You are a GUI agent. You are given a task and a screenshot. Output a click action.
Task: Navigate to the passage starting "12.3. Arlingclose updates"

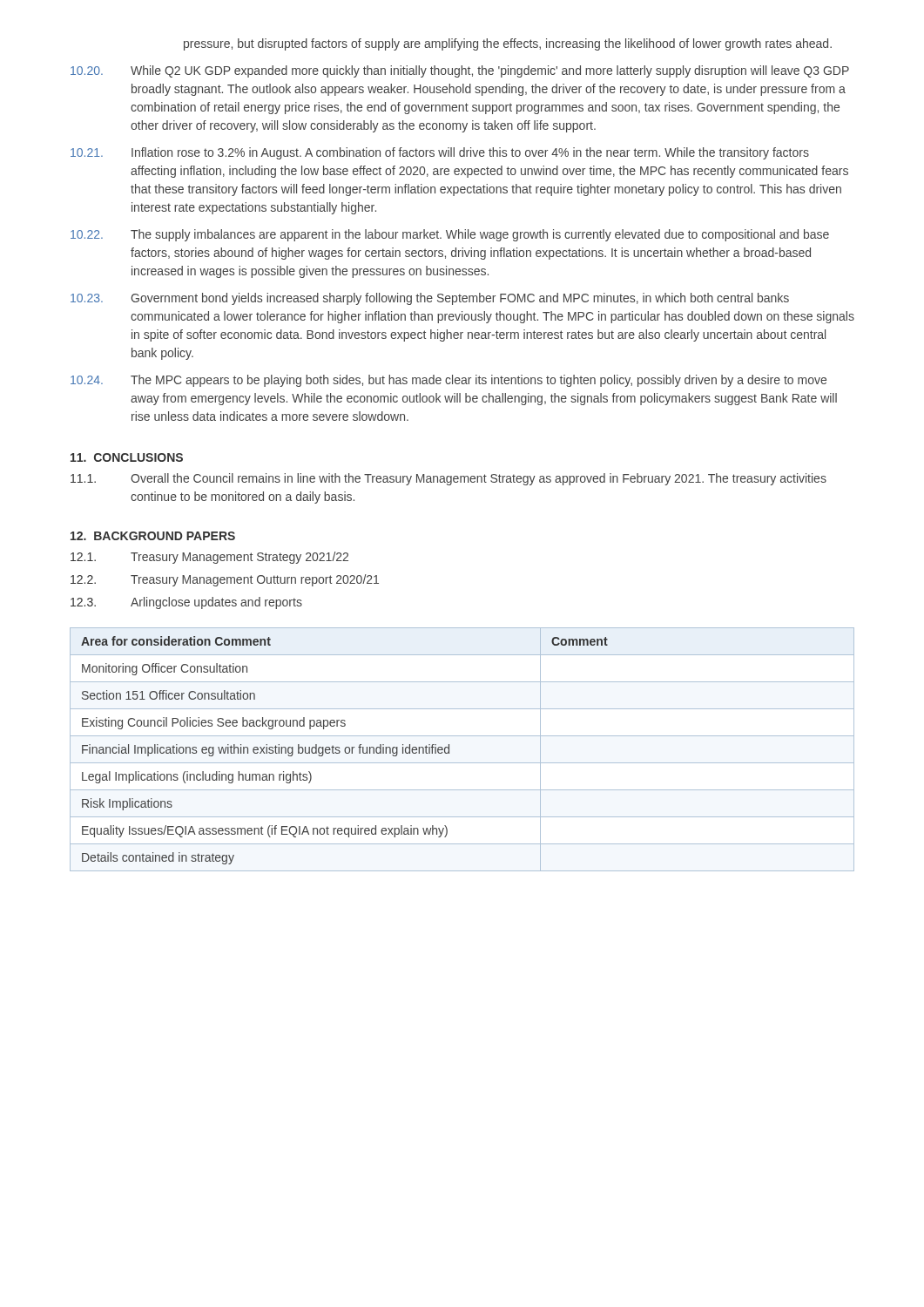coord(186,603)
